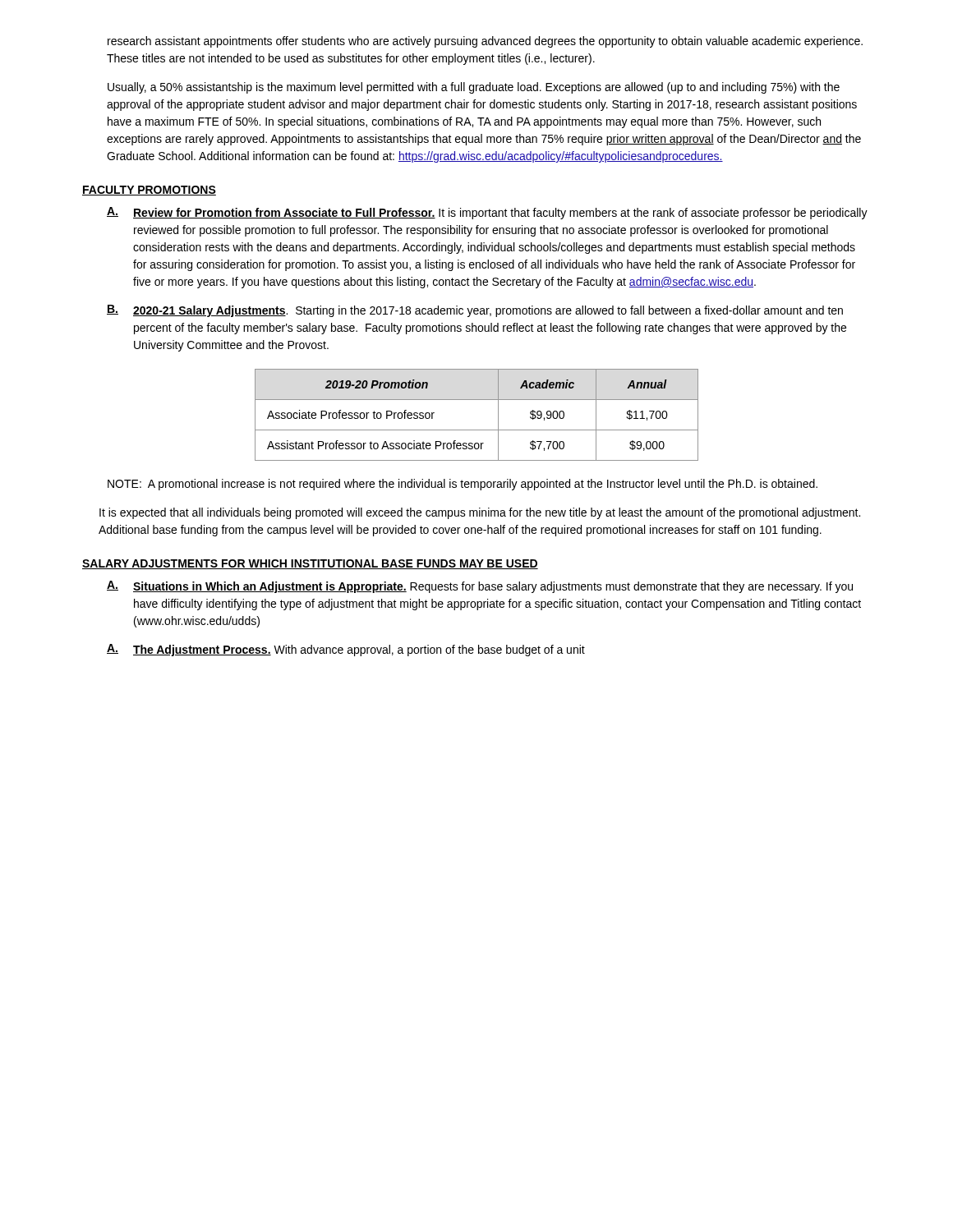This screenshot has width=953, height=1232.
Task: Navigate to the text block starting "NOTE: A promotional"
Action: (463, 484)
